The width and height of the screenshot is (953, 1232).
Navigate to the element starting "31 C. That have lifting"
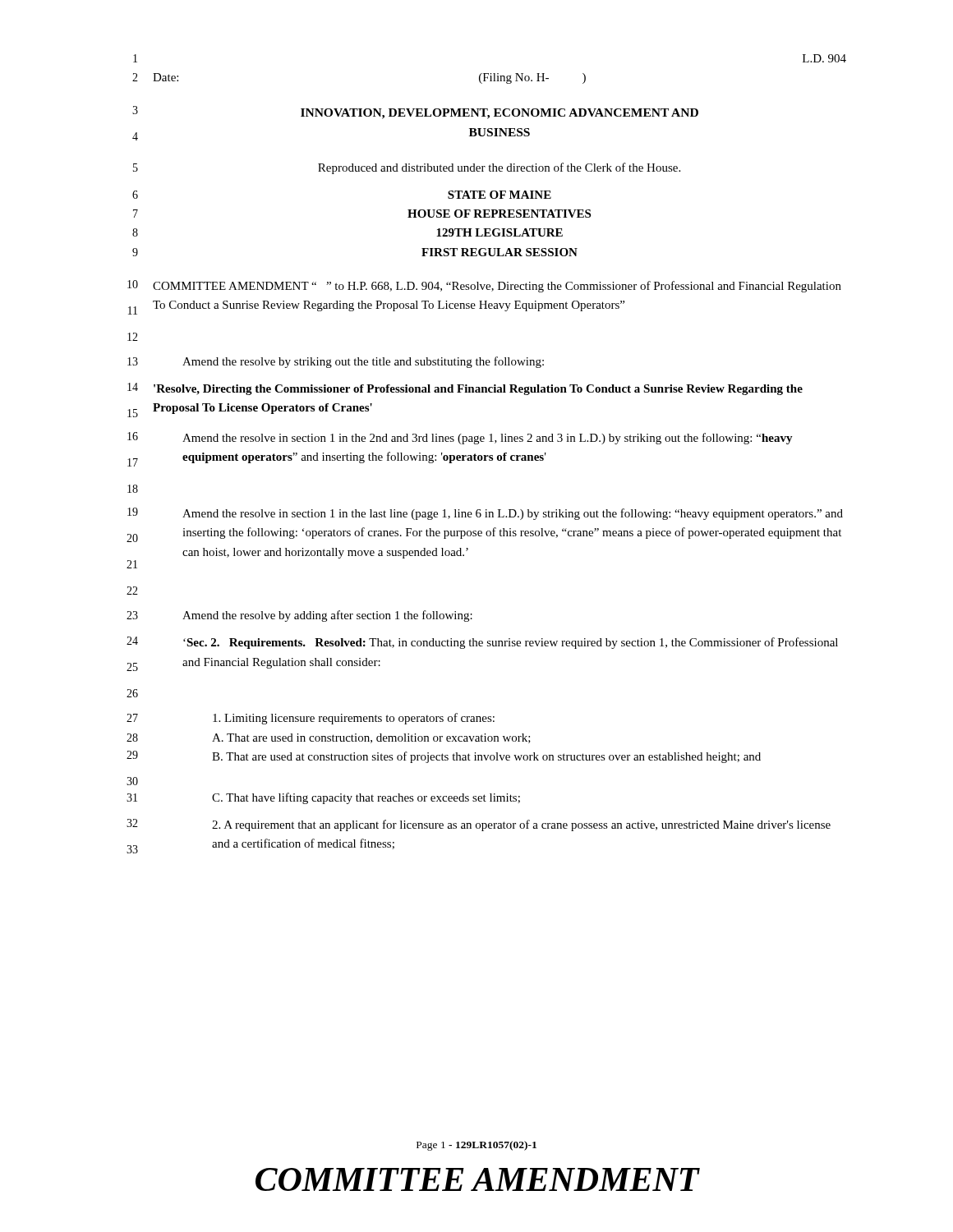point(476,798)
